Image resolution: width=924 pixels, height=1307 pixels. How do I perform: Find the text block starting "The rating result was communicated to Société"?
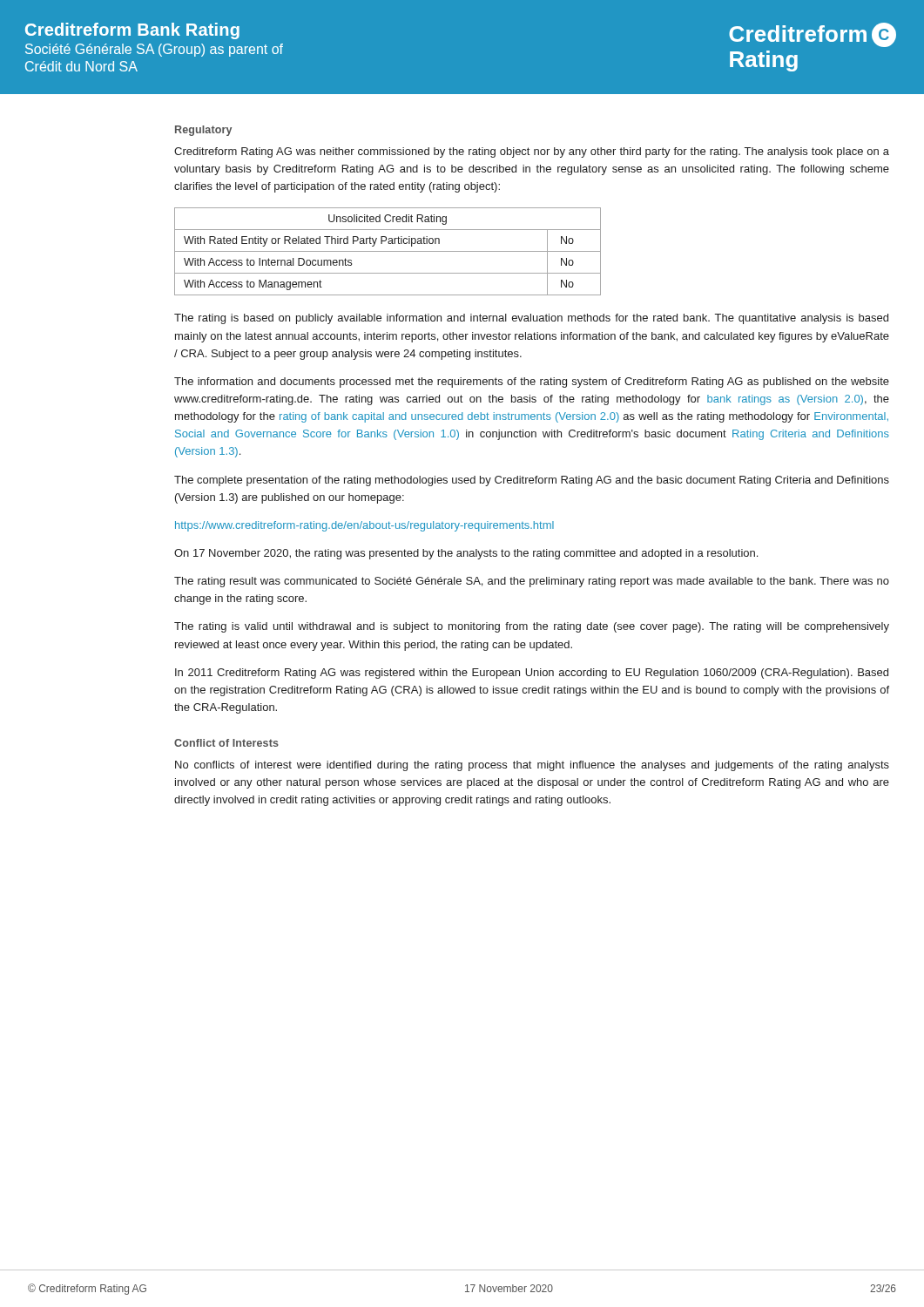(x=532, y=590)
